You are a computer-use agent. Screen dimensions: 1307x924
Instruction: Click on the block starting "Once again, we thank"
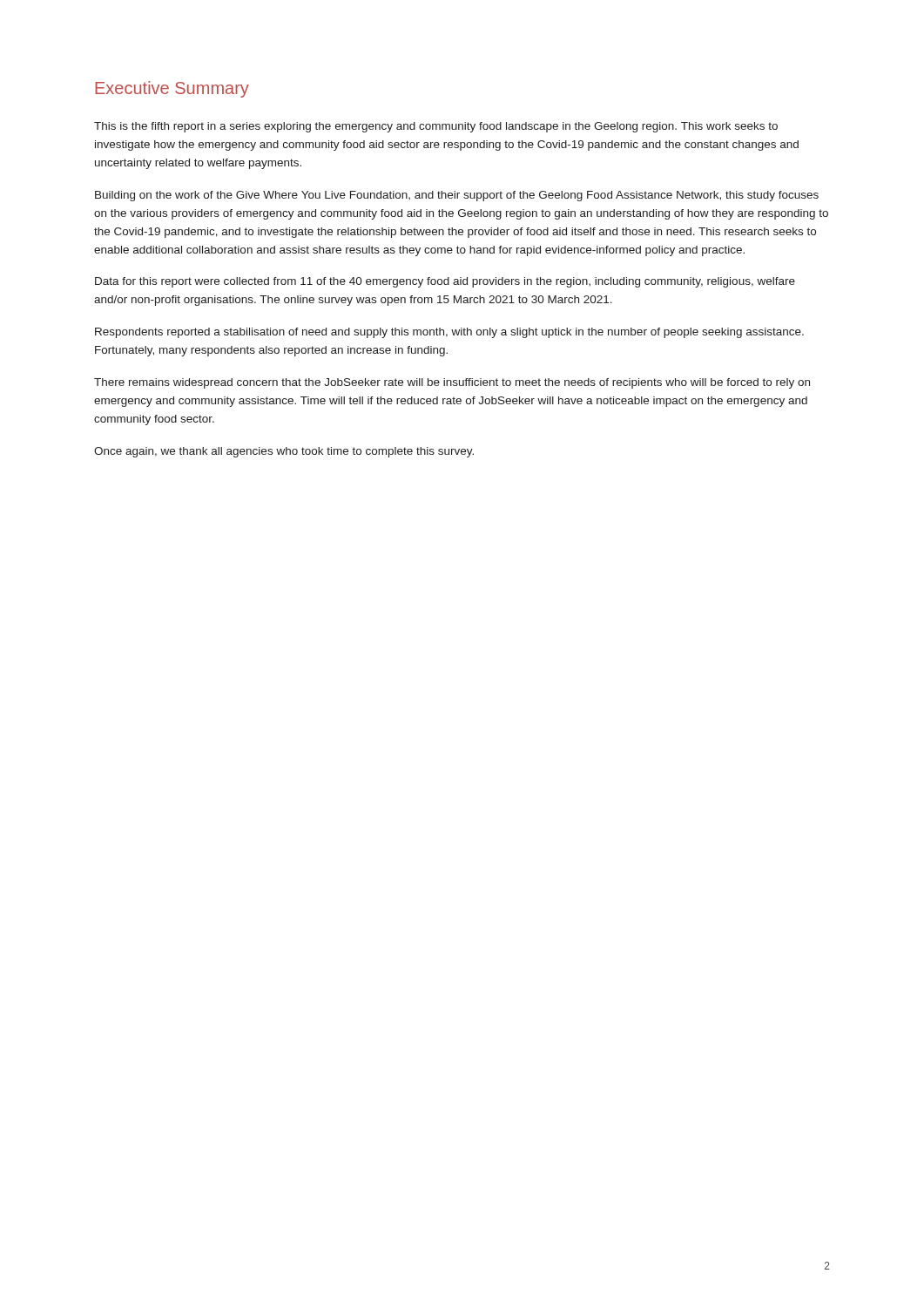[284, 451]
